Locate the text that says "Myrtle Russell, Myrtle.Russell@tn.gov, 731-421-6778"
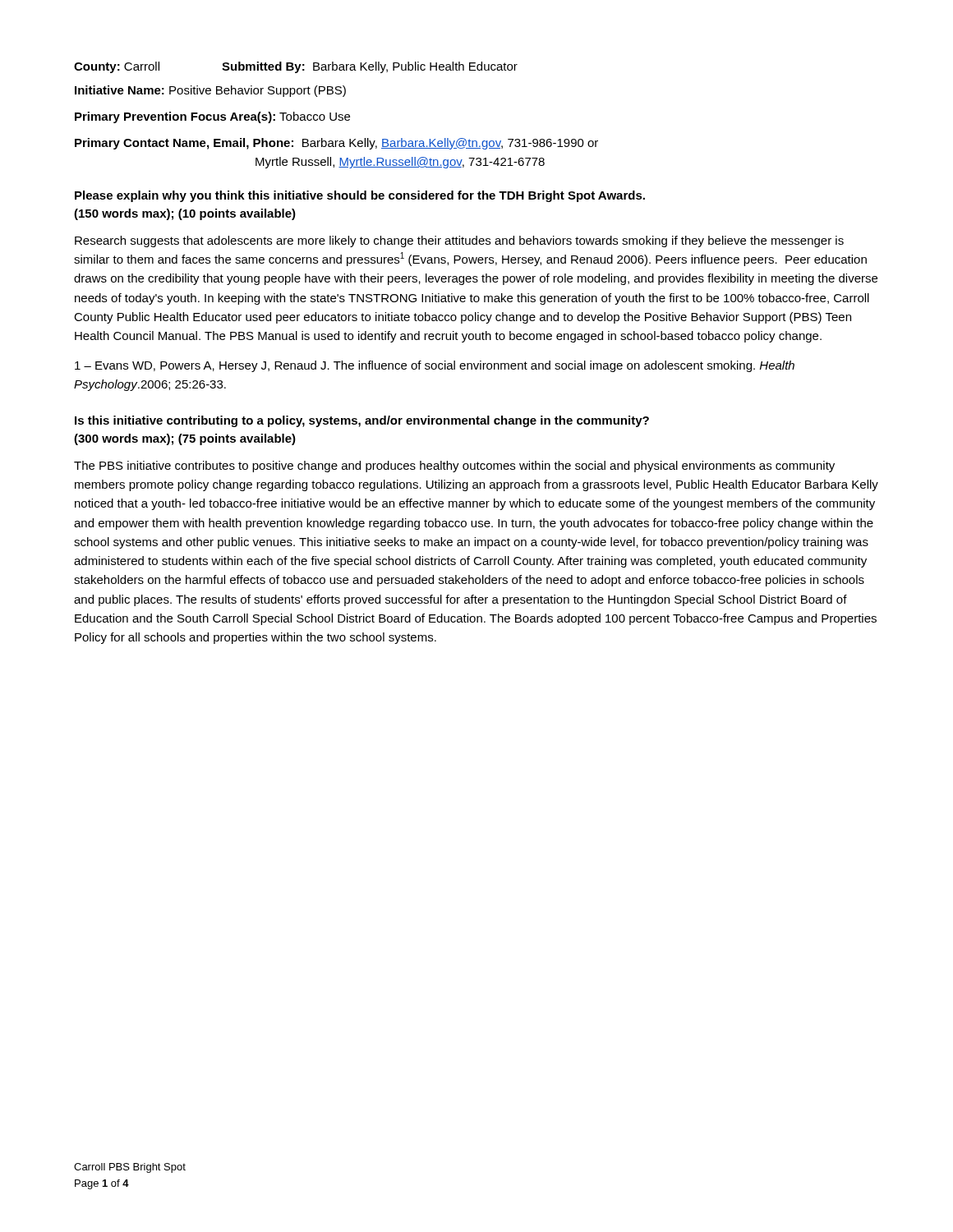 (400, 162)
